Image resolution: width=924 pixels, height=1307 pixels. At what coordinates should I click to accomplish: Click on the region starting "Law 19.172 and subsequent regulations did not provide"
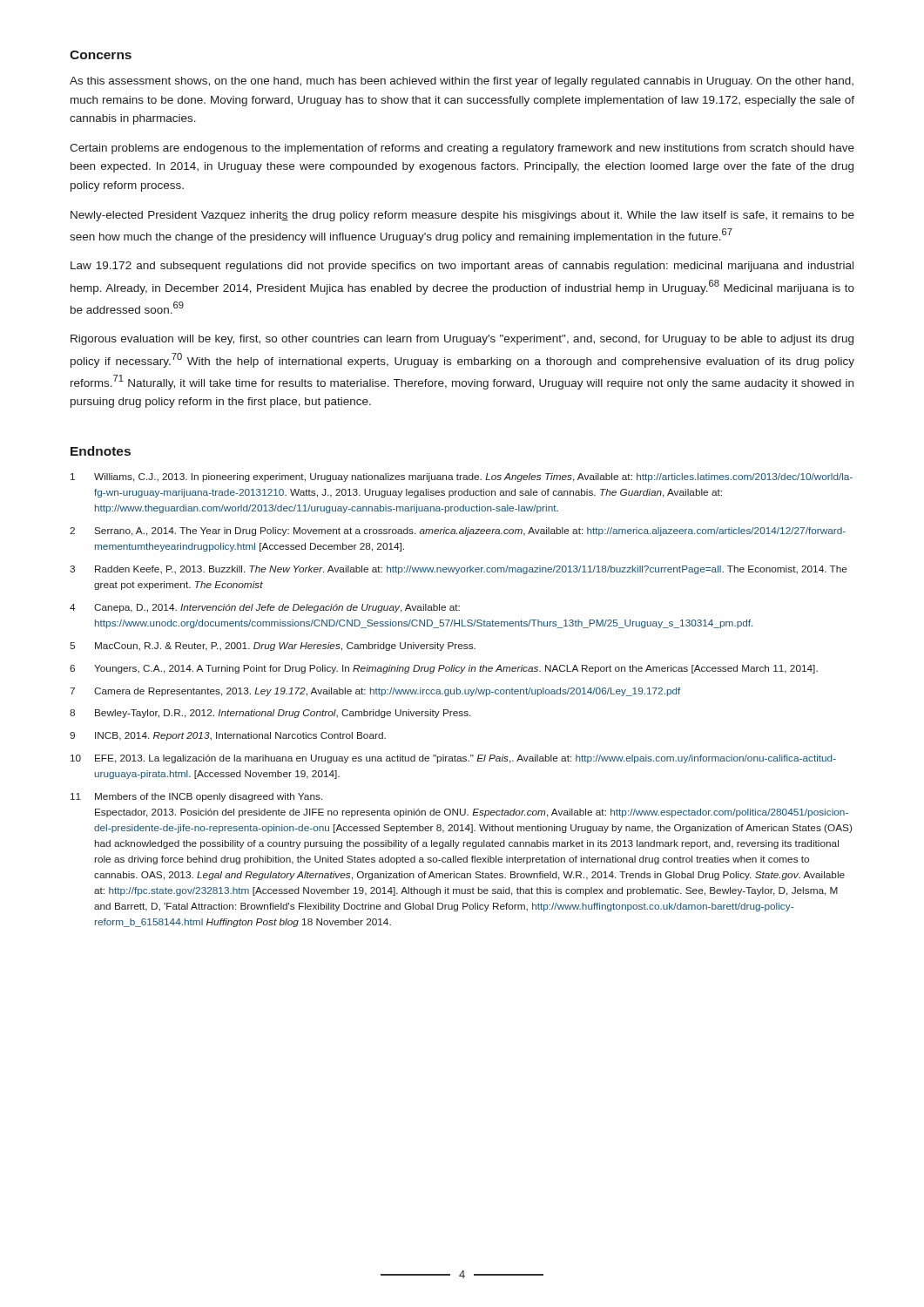point(462,287)
